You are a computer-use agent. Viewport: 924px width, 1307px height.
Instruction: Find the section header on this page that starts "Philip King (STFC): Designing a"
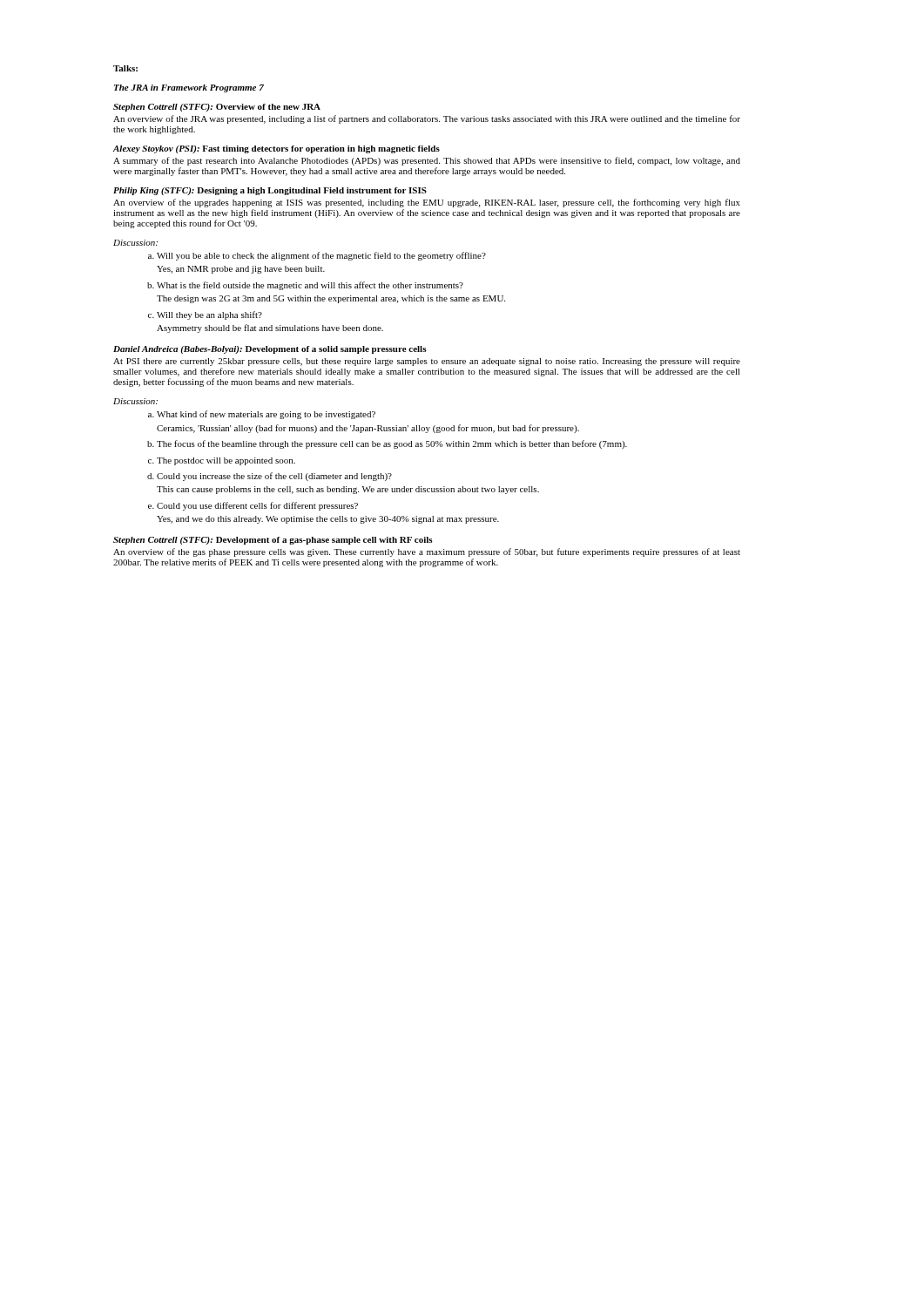(270, 190)
